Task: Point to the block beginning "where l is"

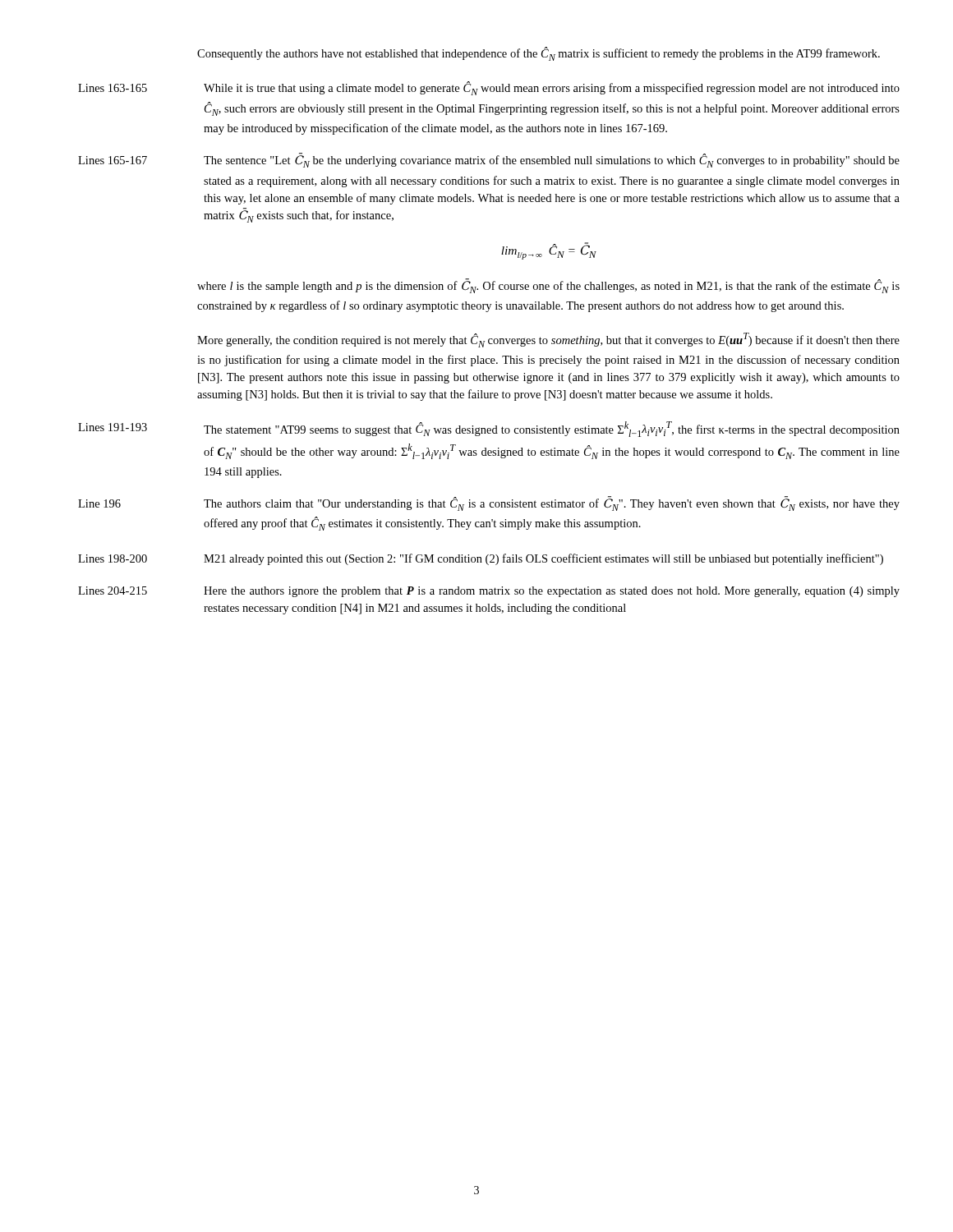Action: (x=548, y=296)
